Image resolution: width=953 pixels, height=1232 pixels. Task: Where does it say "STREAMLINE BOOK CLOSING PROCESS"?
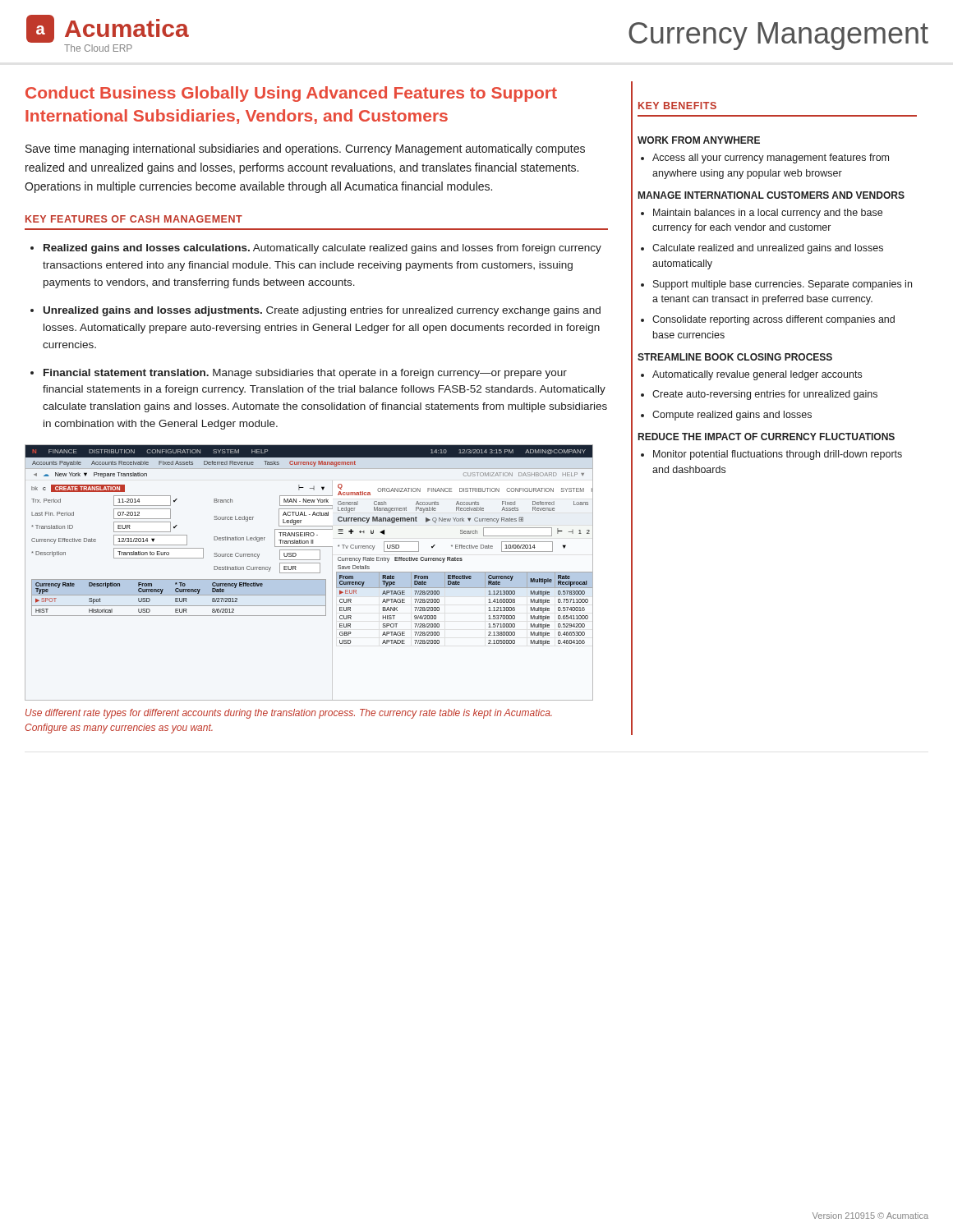[x=735, y=357]
